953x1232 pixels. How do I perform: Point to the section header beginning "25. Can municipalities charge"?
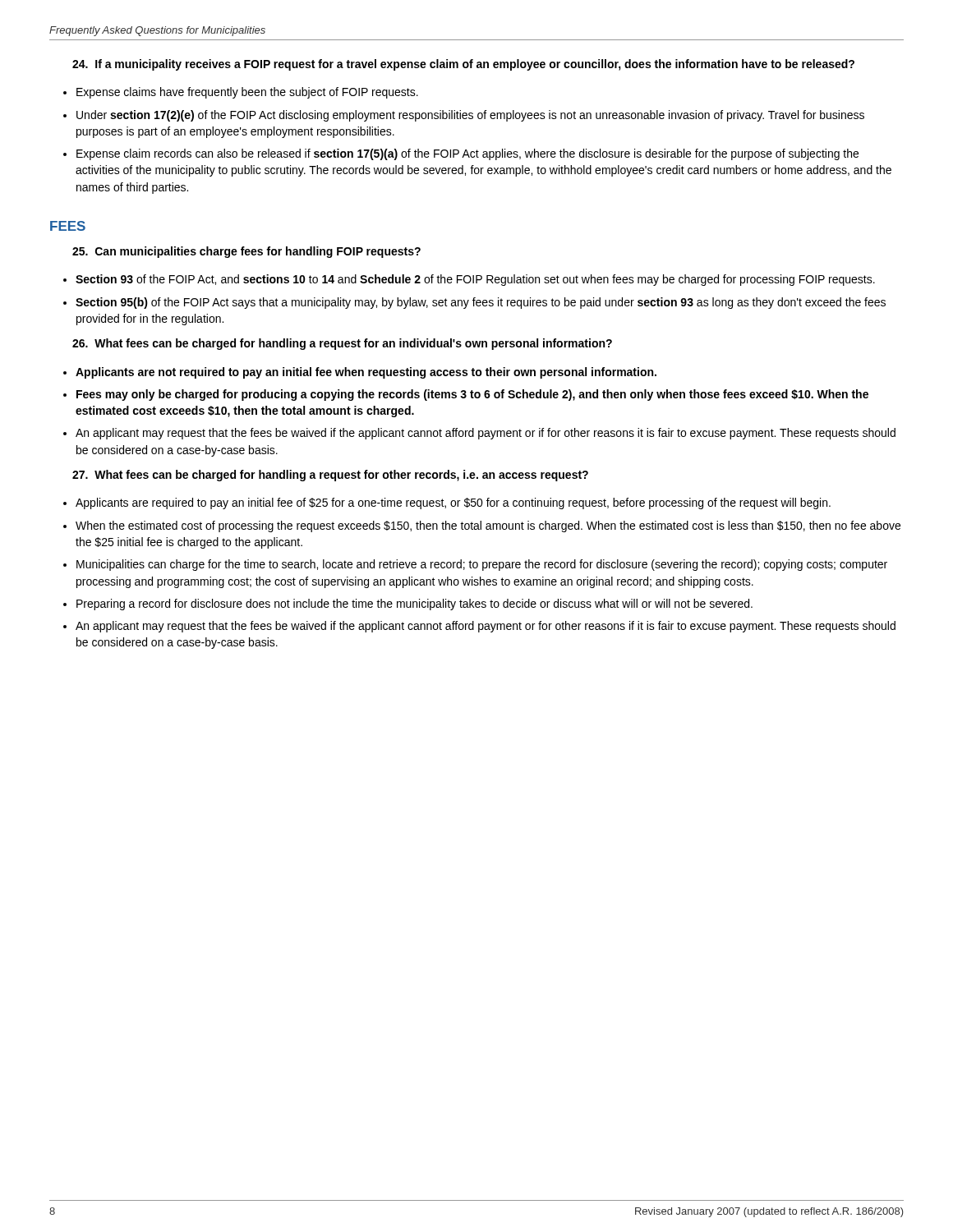246,252
